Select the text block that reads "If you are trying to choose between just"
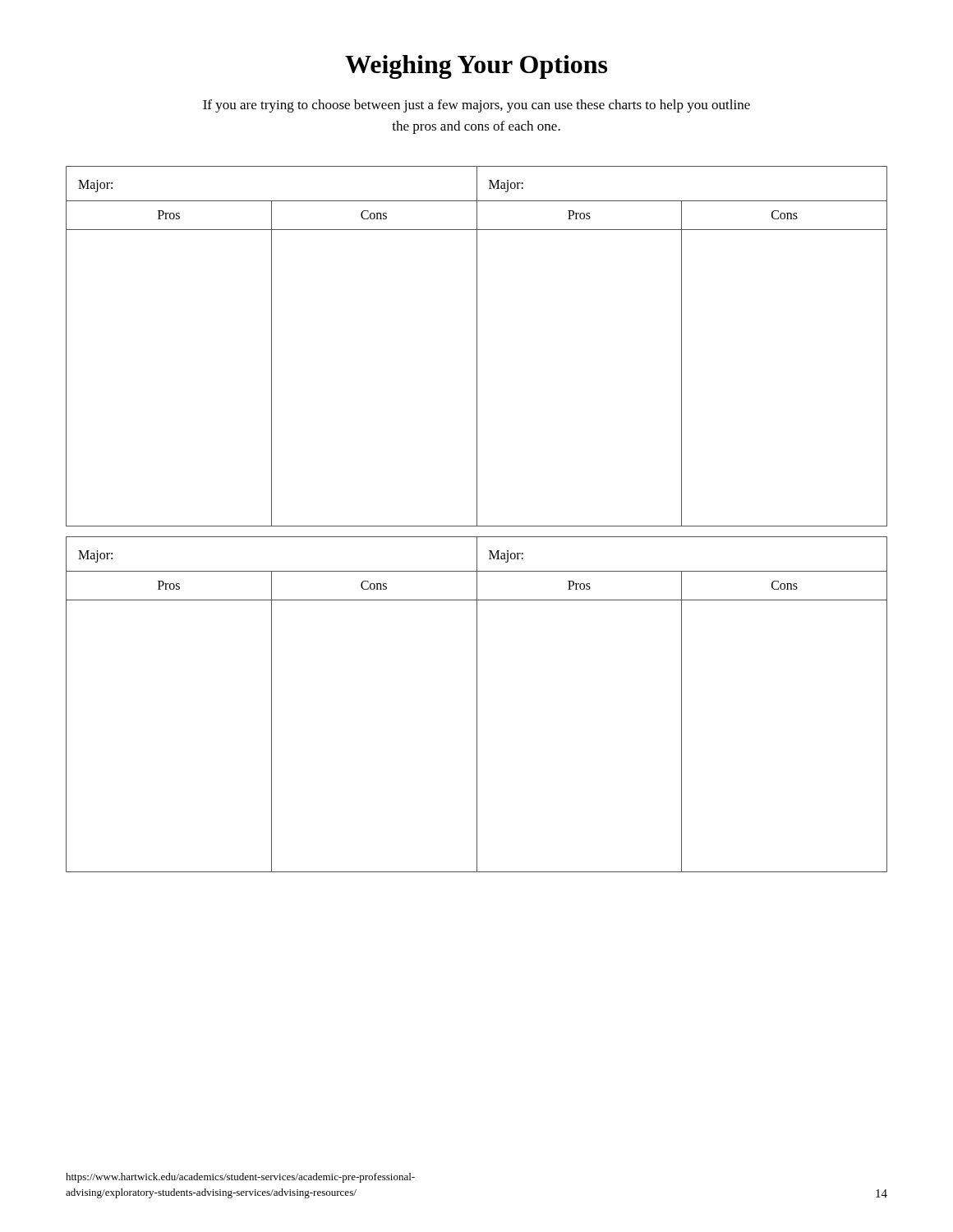The height and width of the screenshot is (1232, 953). [x=476, y=115]
